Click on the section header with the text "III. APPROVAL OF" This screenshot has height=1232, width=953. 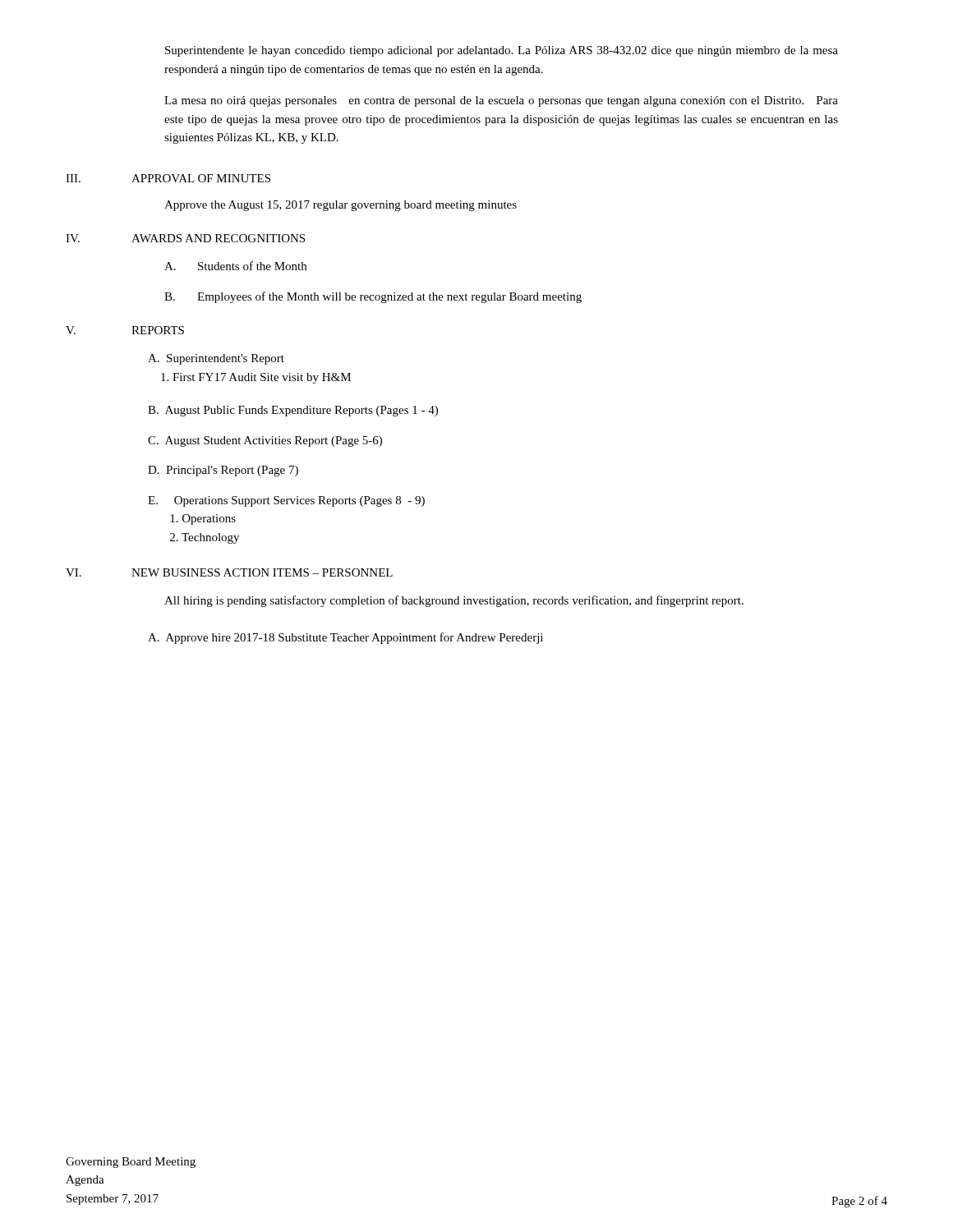coord(168,178)
